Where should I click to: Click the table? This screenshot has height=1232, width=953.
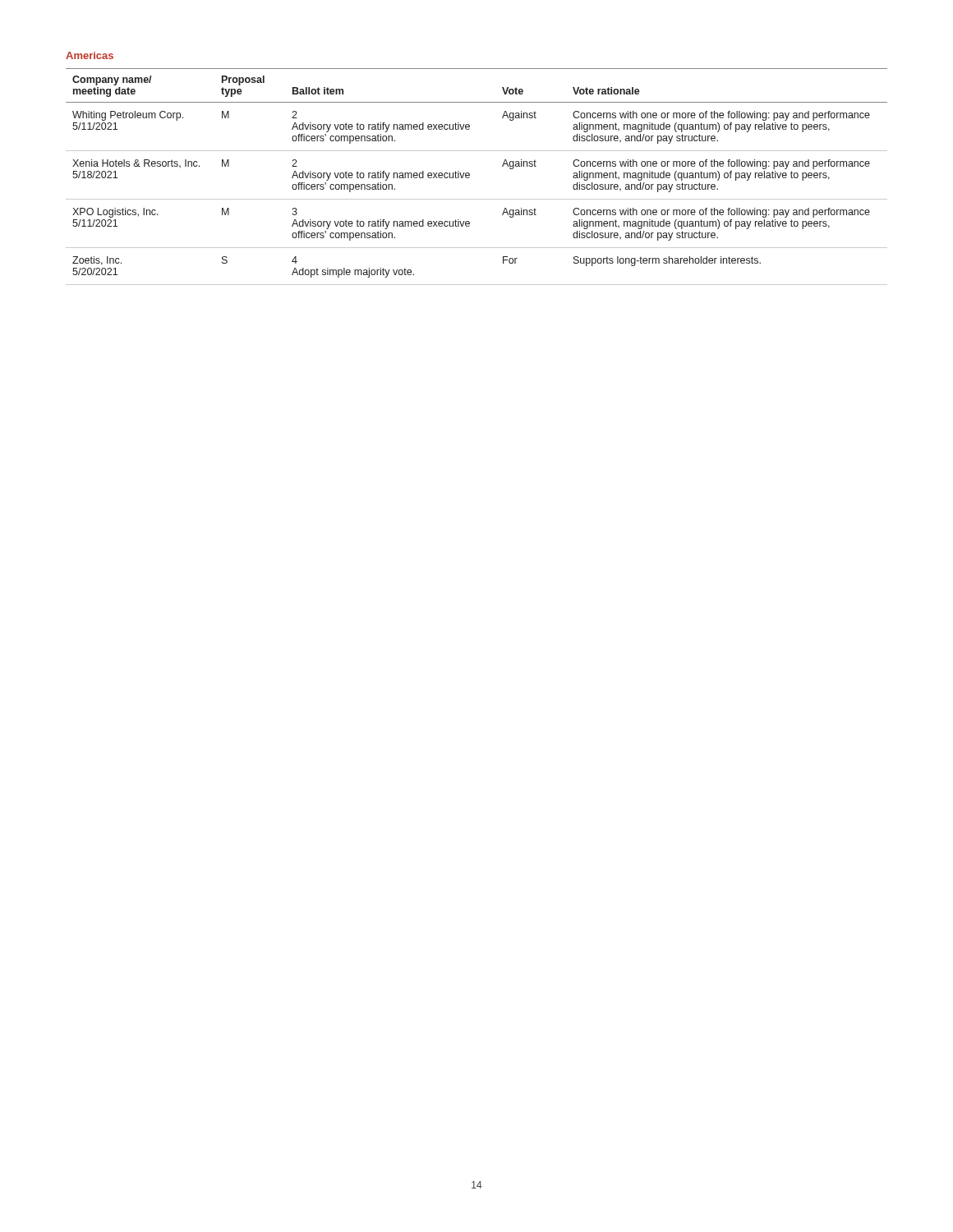coord(476,177)
